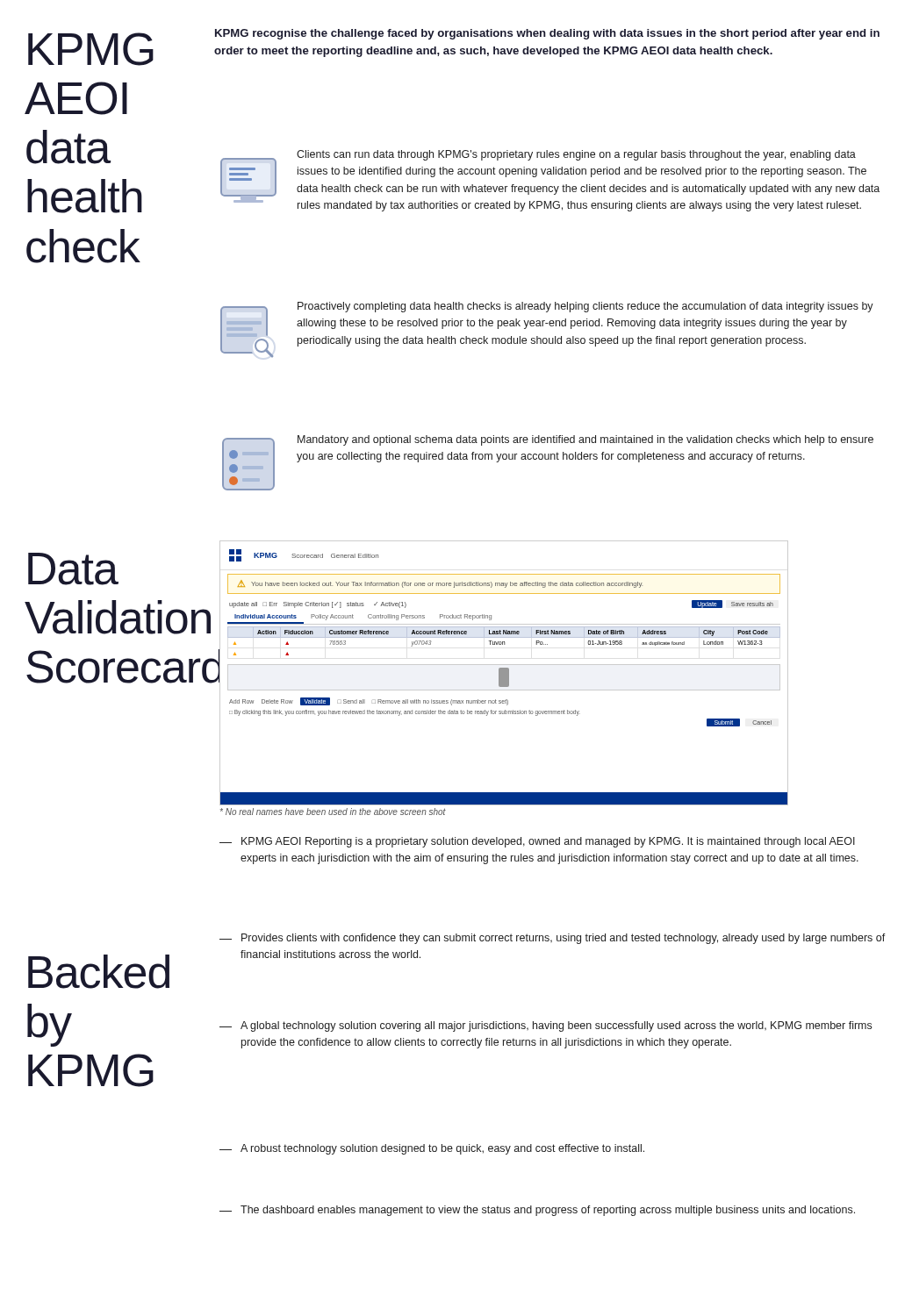Where is the passage that starts "KPMG recognise the challenge faced by organisations when"?
This screenshot has width=912, height=1316.
point(547,42)
